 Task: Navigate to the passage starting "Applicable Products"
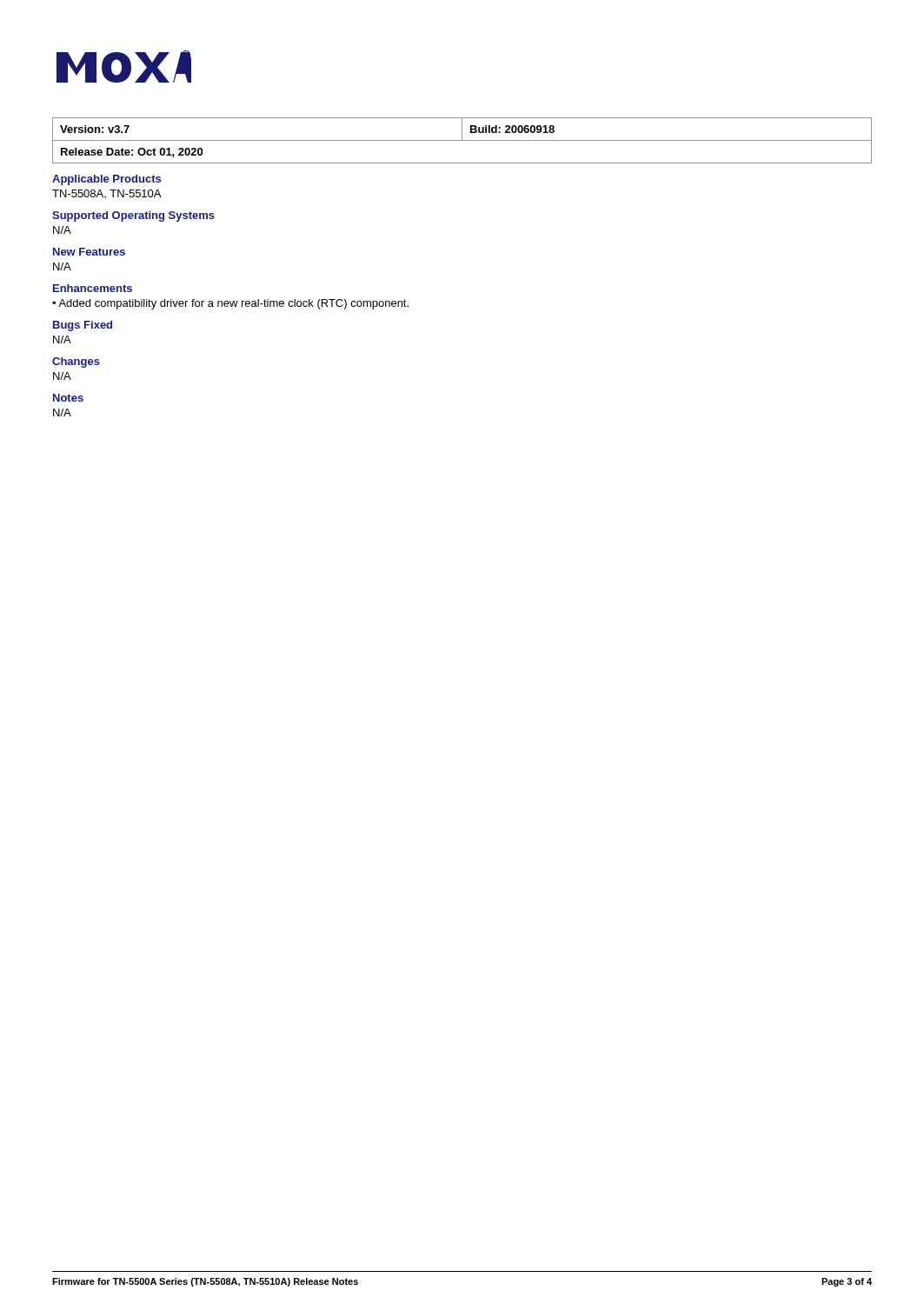(x=107, y=179)
